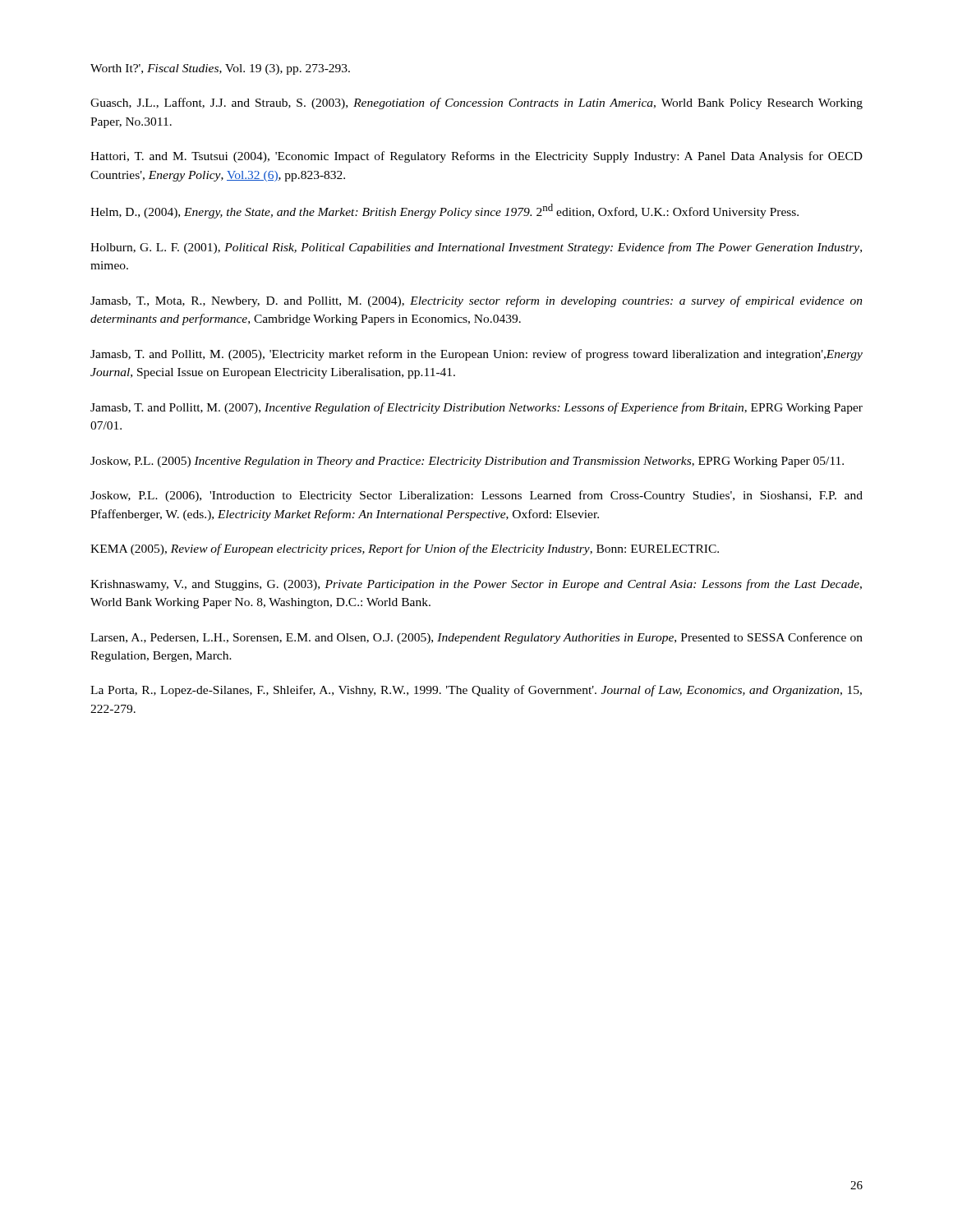This screenshot has width=953, height=1232.
Task: Click on the text block containing "Holburn, G. L. F."
Action: 476,256
